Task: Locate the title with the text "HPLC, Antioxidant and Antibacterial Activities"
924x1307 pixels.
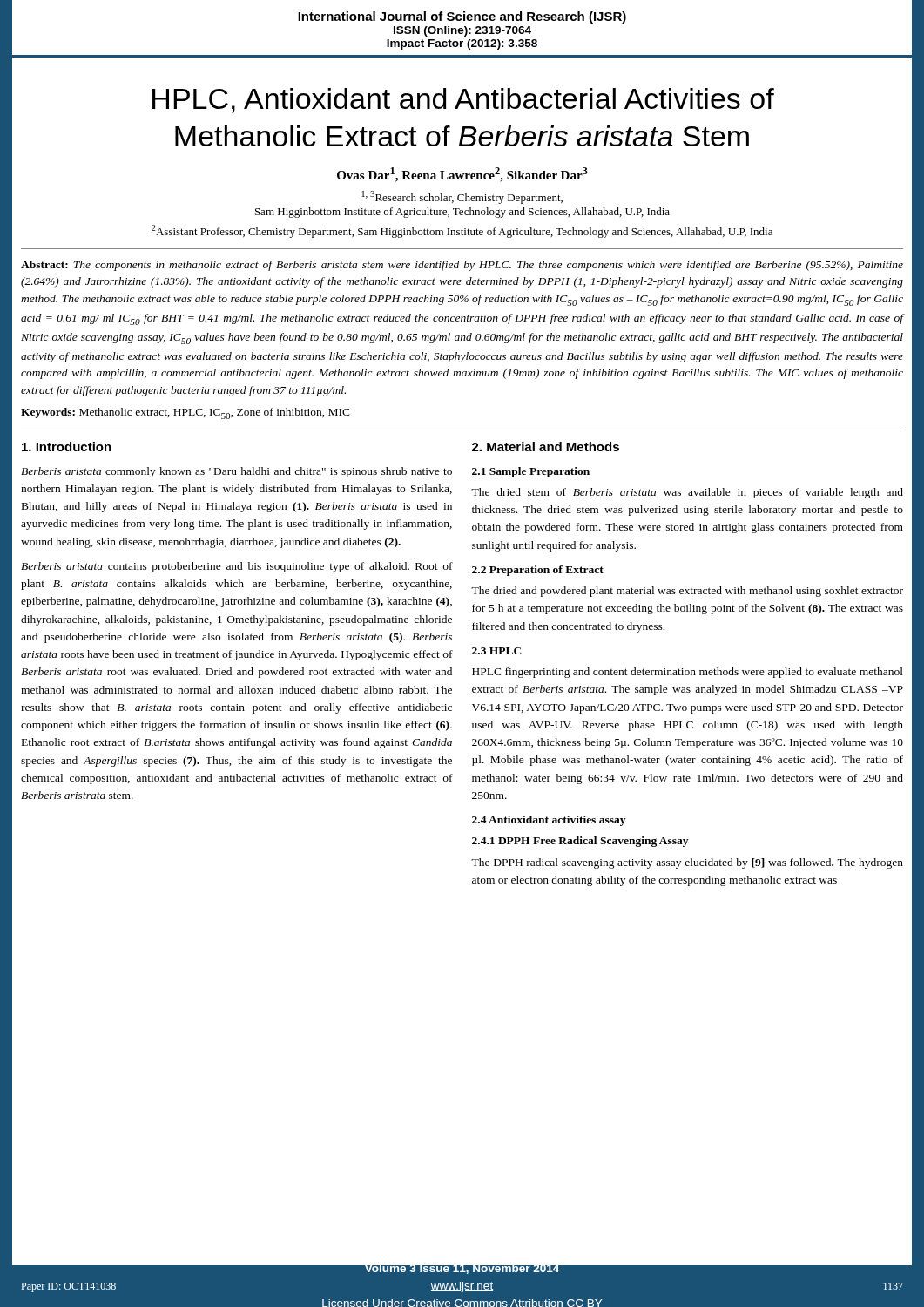Action: tap(462, 117)
